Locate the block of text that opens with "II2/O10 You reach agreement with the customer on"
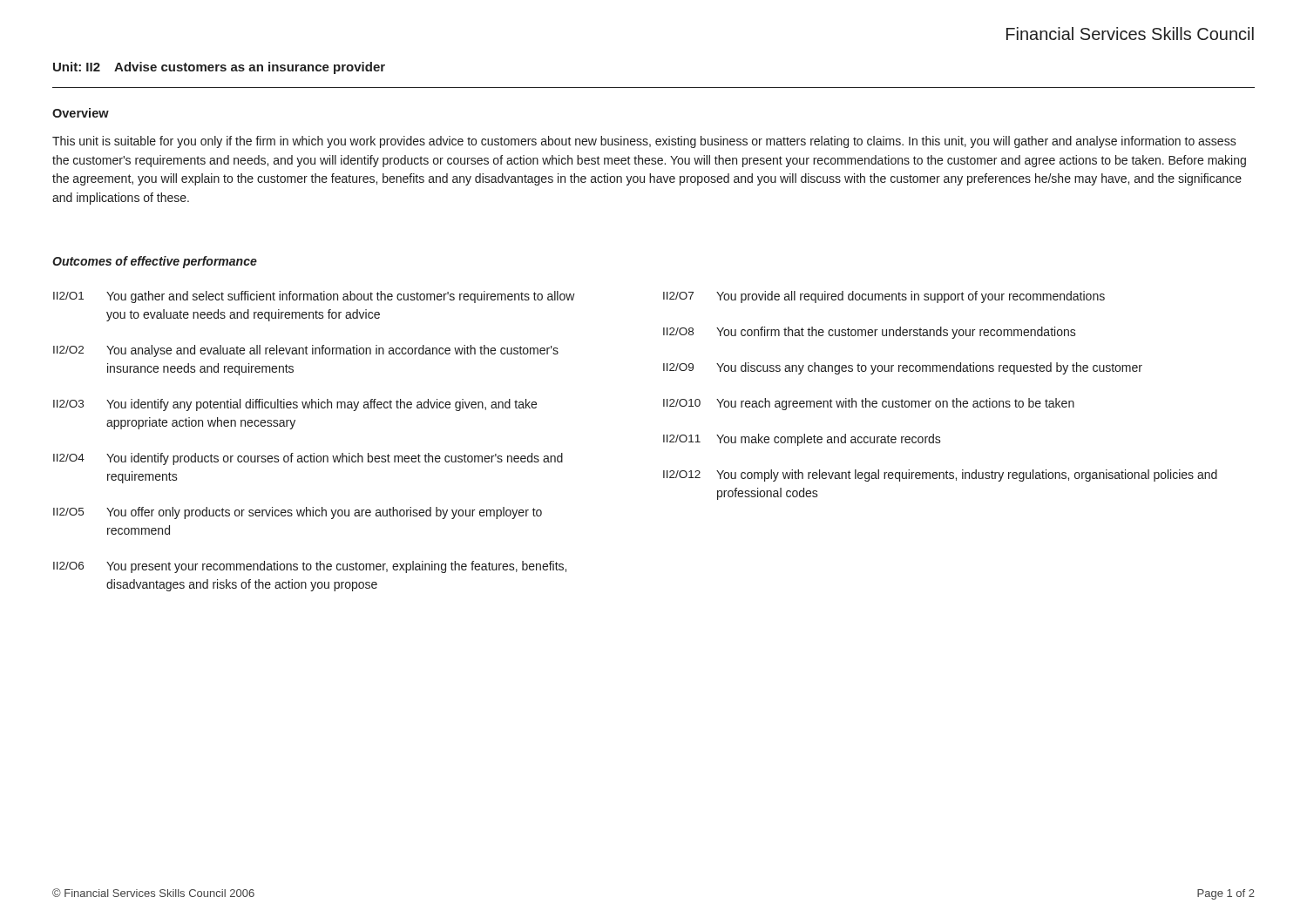The image size is (1307, 924). pyautogui.click(x=958, y=404)
